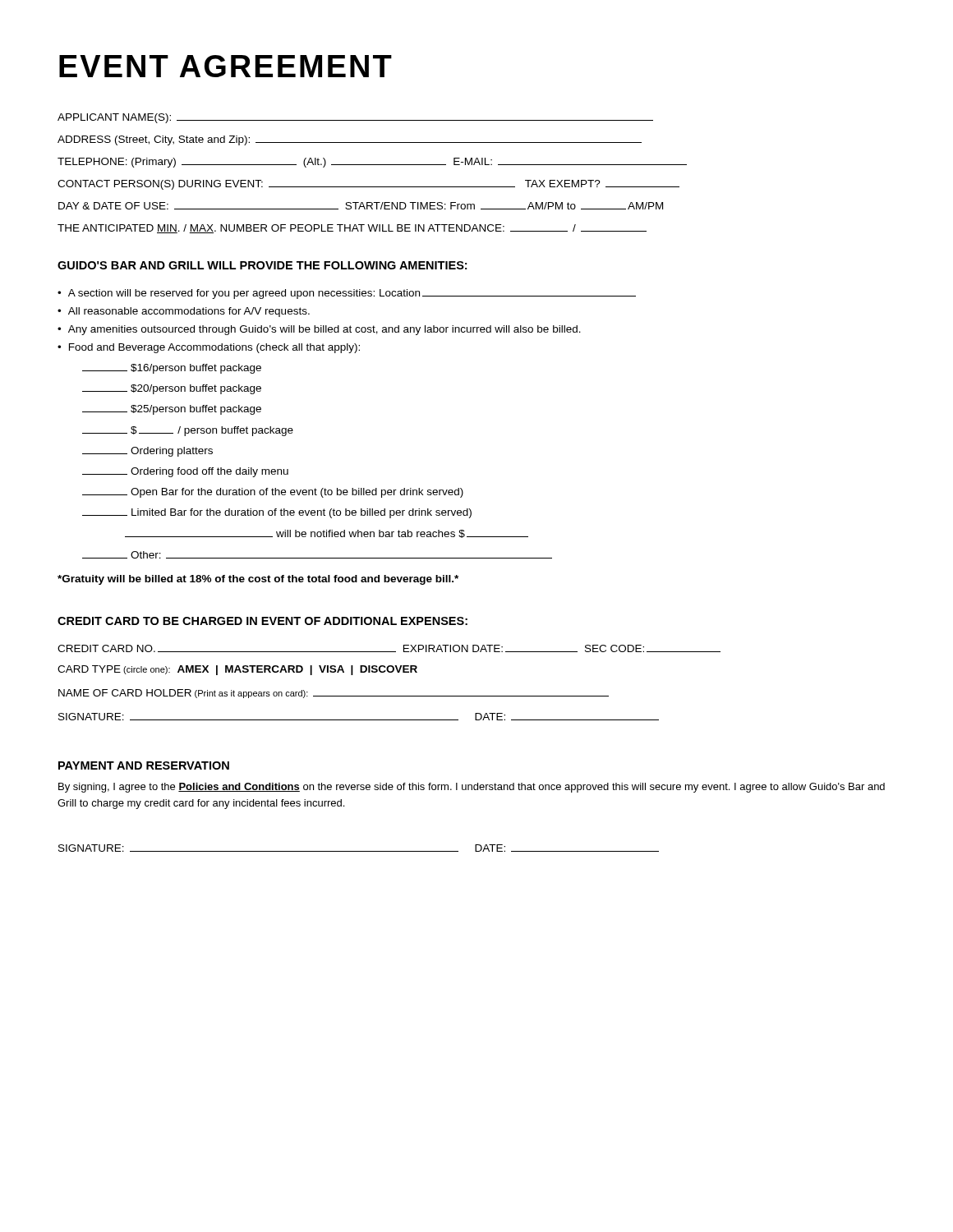Navigate to the text starting "Open Bar for"
This screenshot has width=953, height=1232.
pos(273,490)
